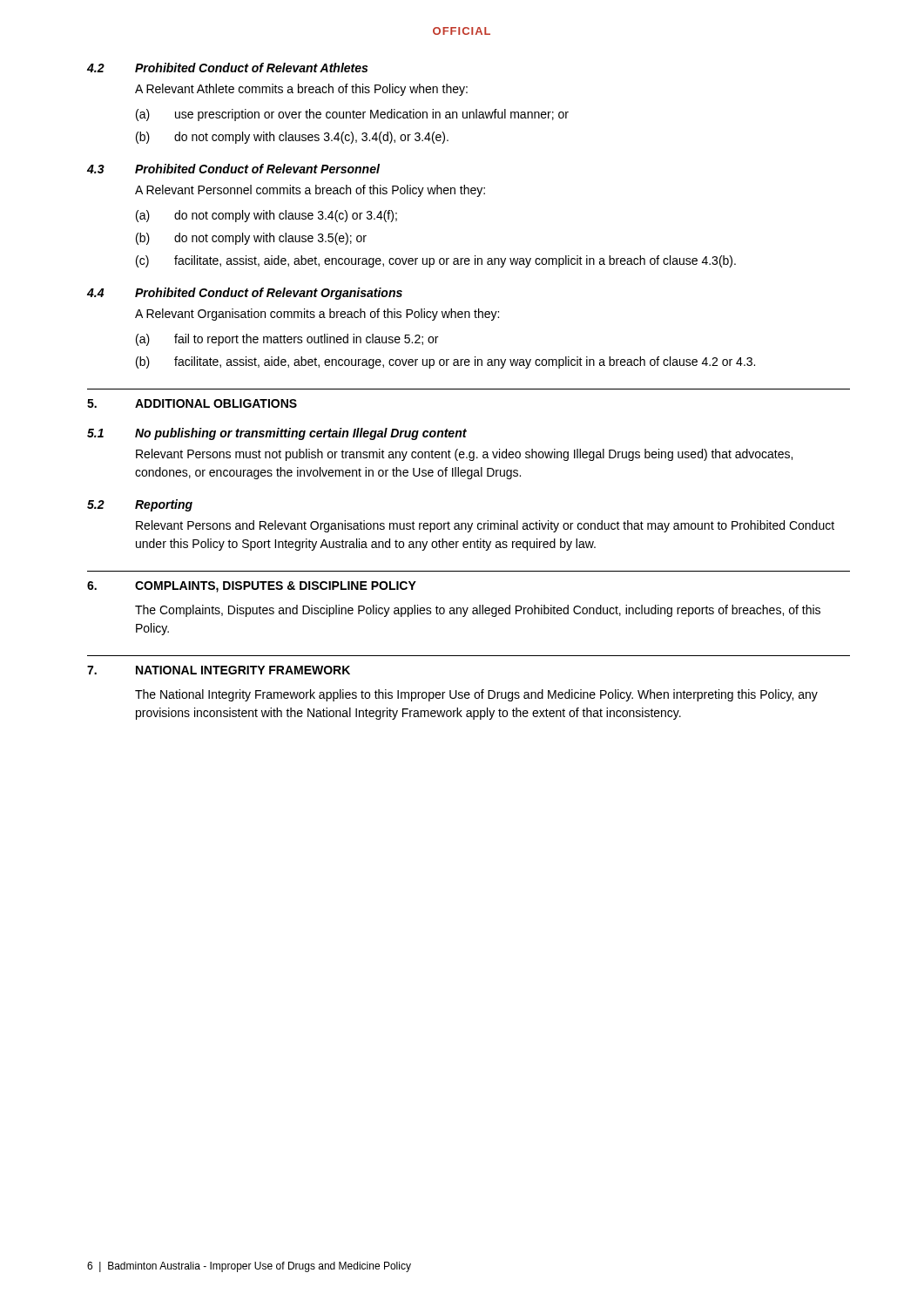Screen dimensions: 1307x924
Task: Point to the region starting "4.2 Prohibited Conduct of"
Action: pos(228,68)
